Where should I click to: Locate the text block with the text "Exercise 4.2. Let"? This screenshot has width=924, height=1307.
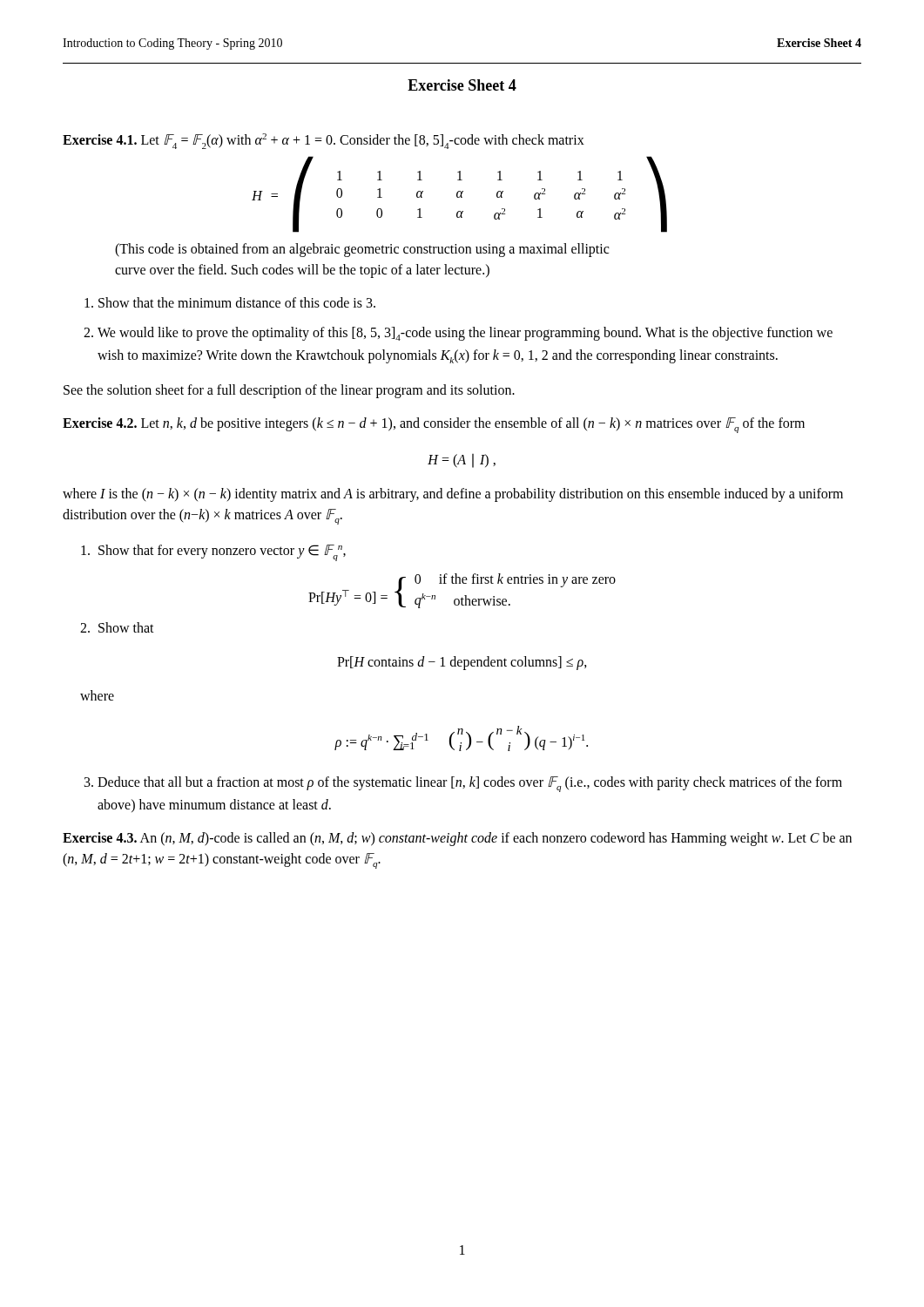(x=462, y=424)
